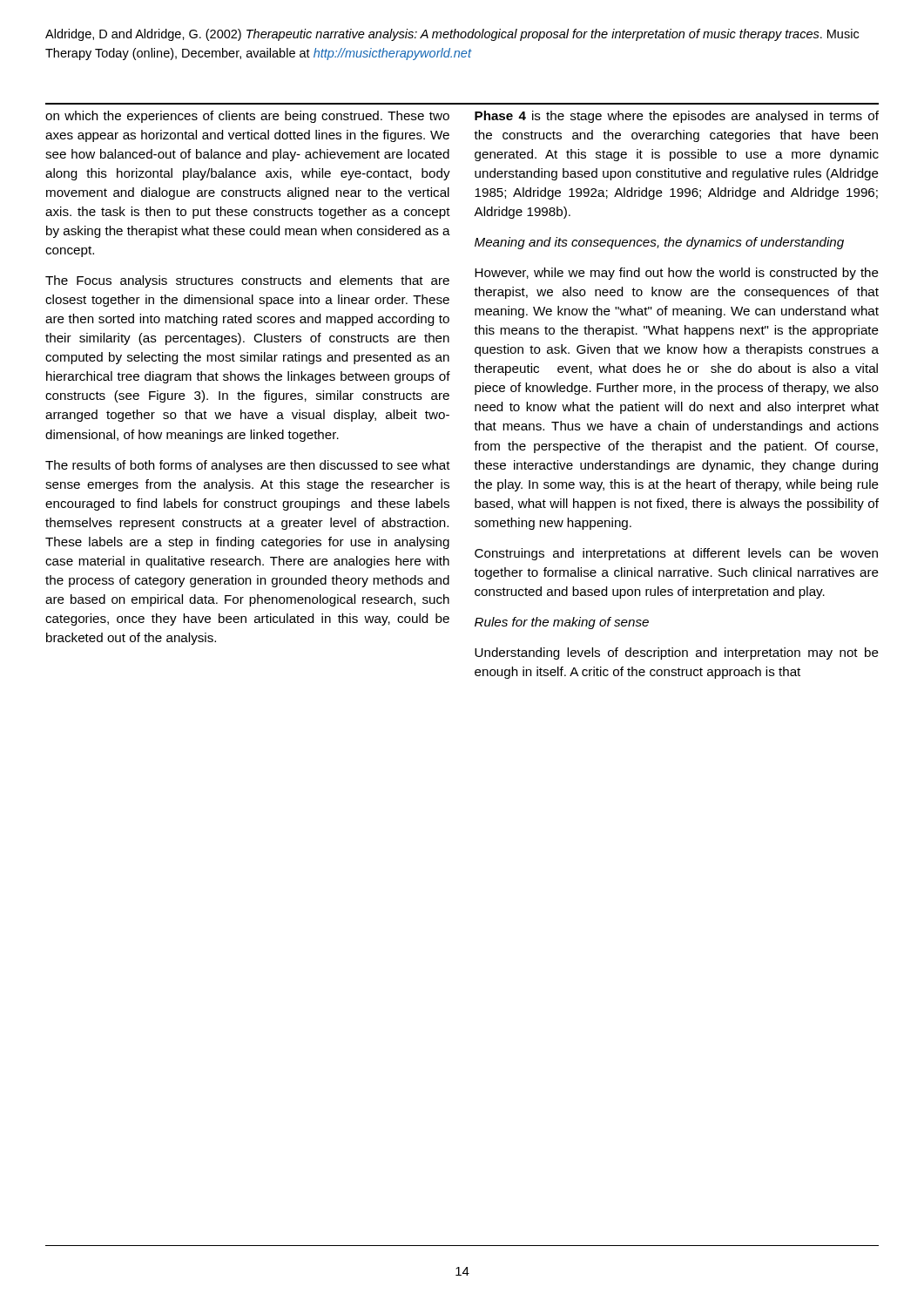Viewport: 924px width, 1307px height.
Task: Locate the text block containing "The results of both forms of analyses are"
Action: pyautogui.click(x=248, y=551)
